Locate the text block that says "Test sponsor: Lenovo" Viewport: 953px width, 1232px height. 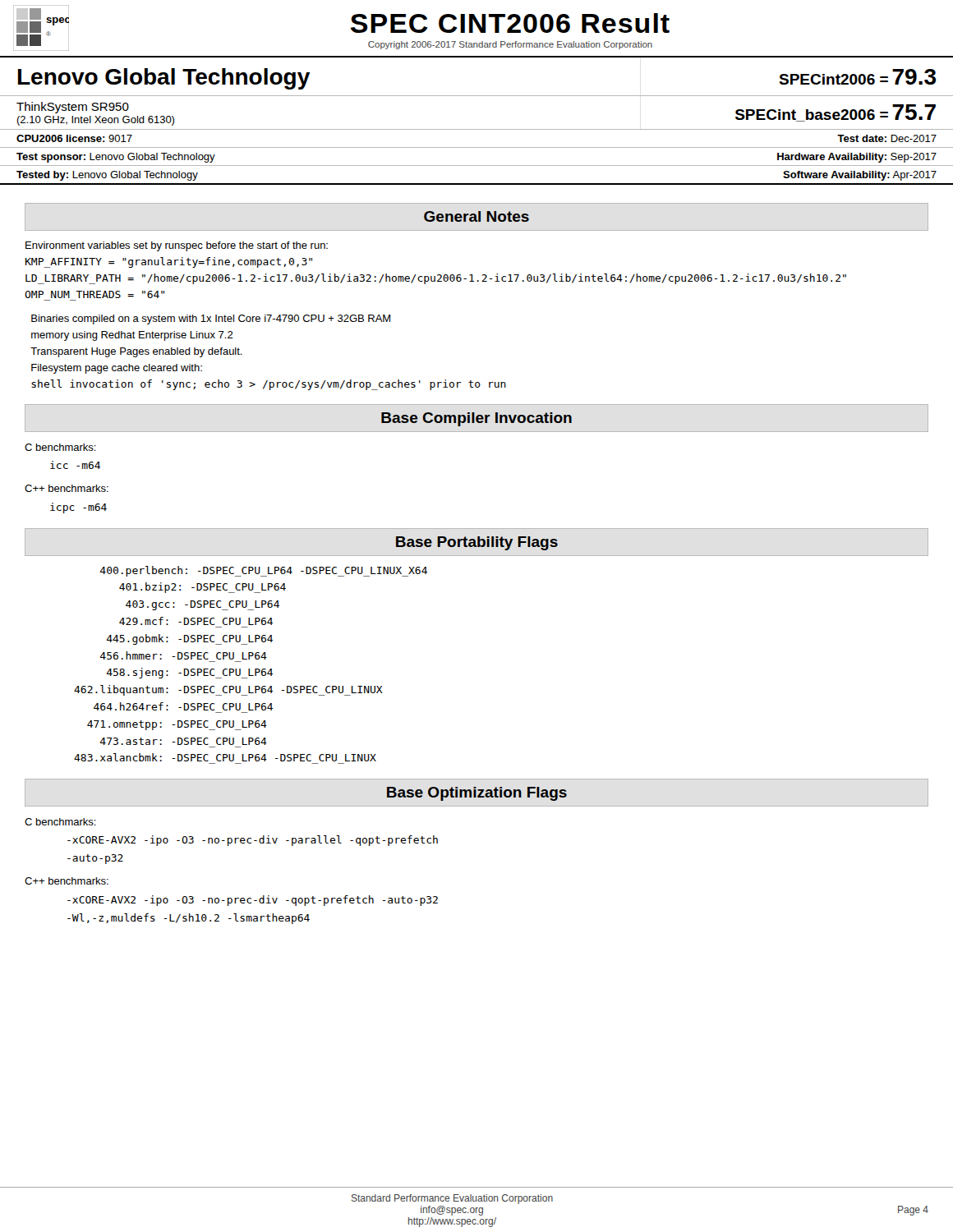[x=476, y=156]
